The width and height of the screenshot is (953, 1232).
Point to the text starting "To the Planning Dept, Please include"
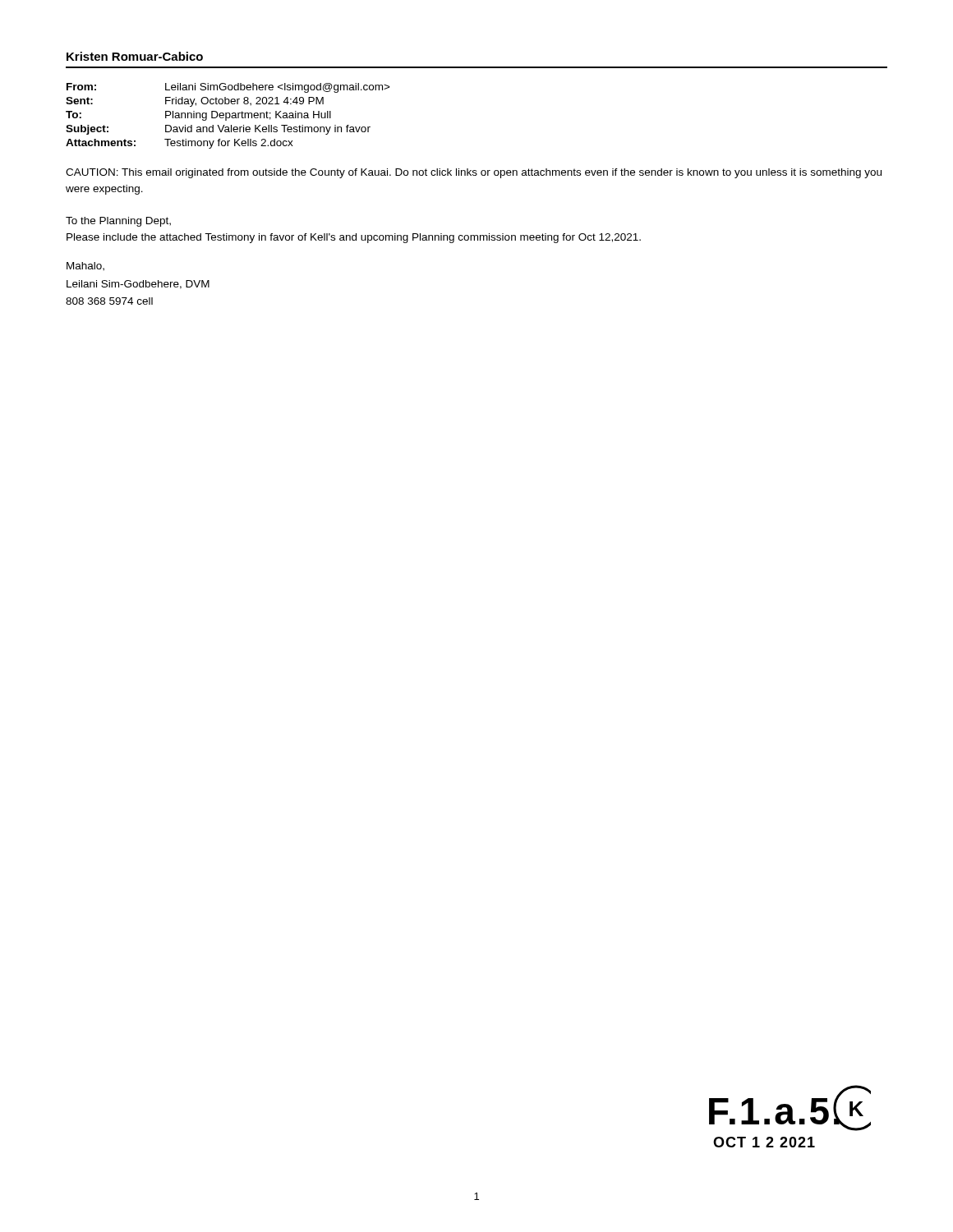click(x=354, y=228)
